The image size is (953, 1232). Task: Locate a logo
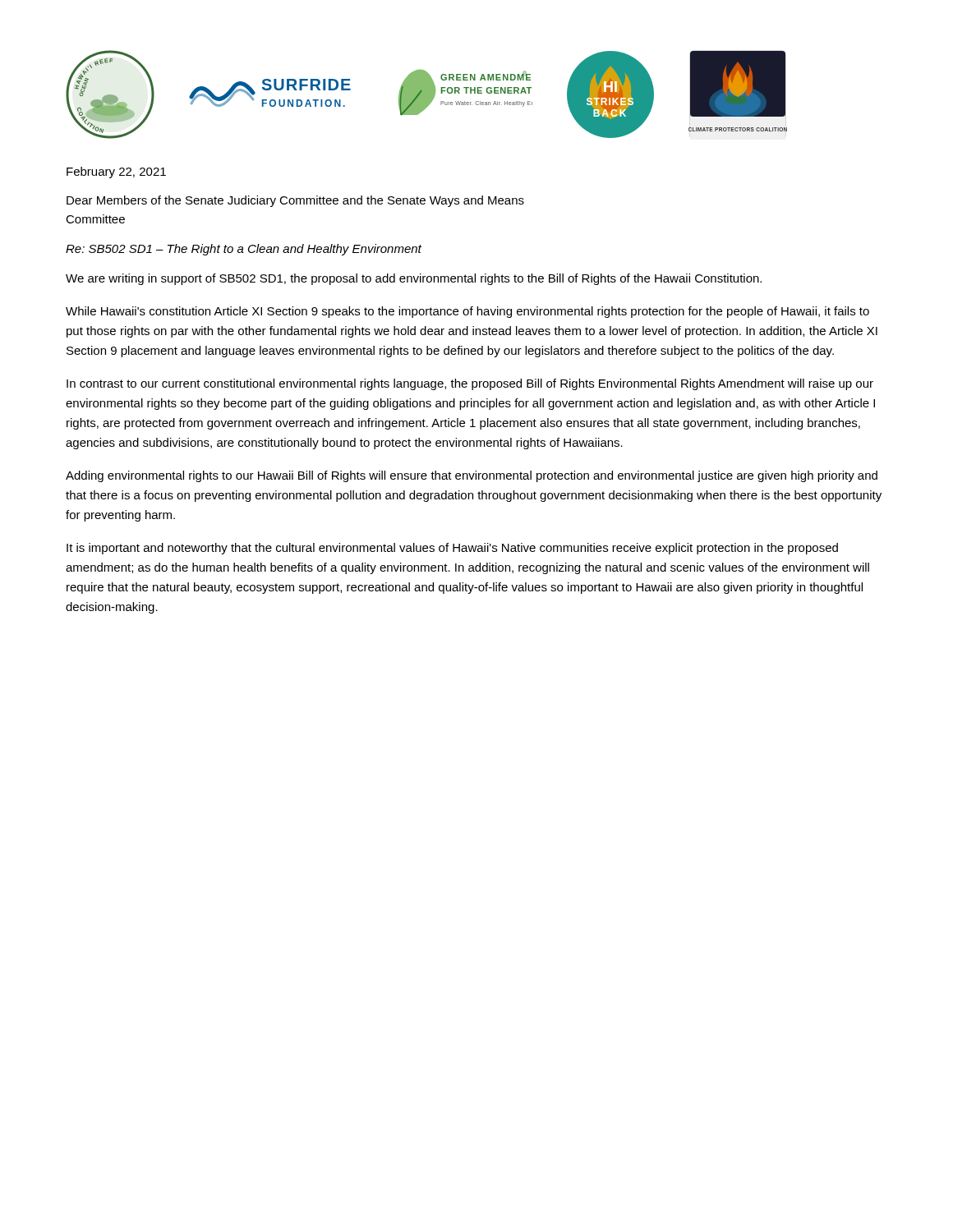click(x=476, y=94)
